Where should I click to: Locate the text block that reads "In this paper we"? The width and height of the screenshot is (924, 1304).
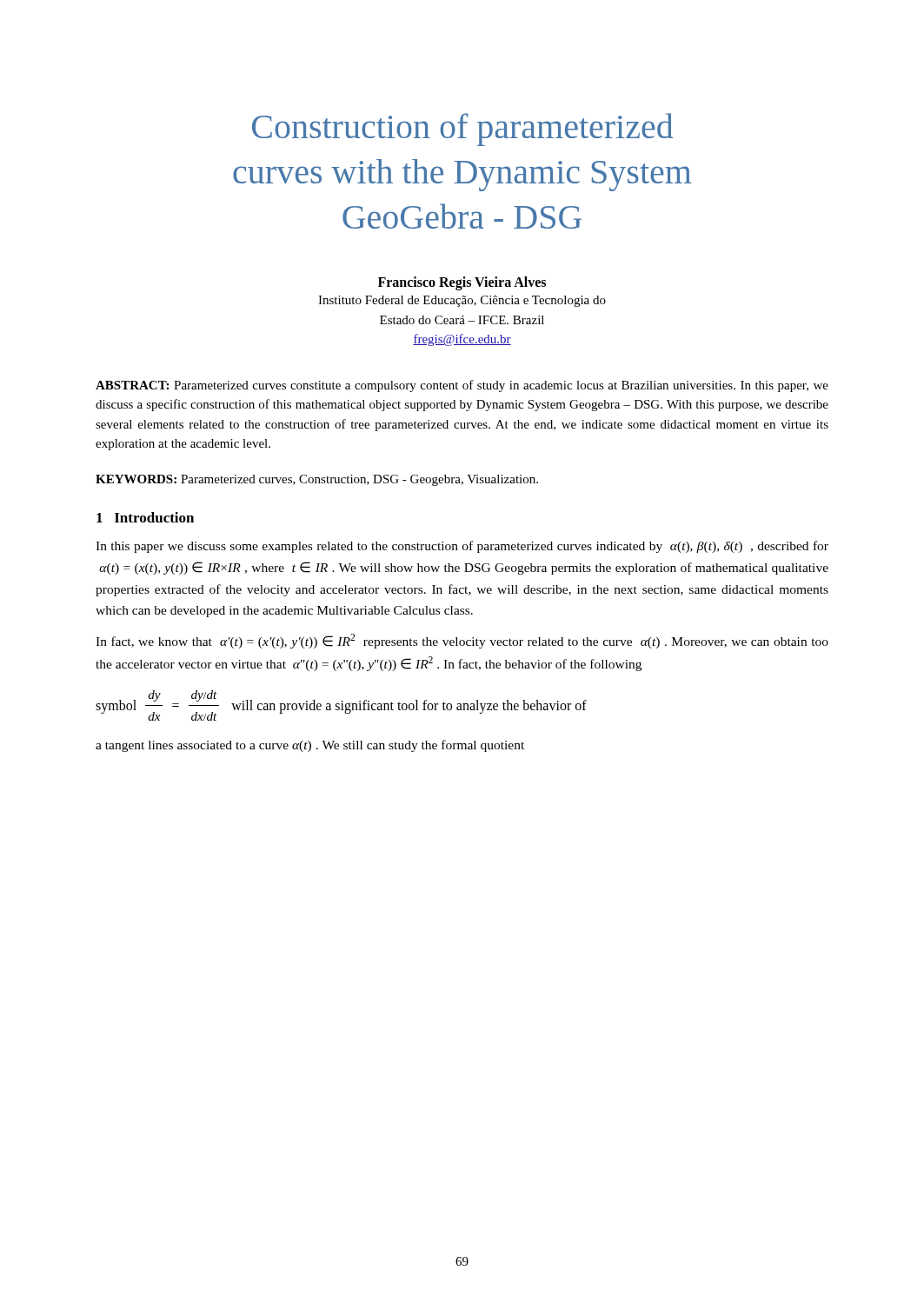coord(462,606)
